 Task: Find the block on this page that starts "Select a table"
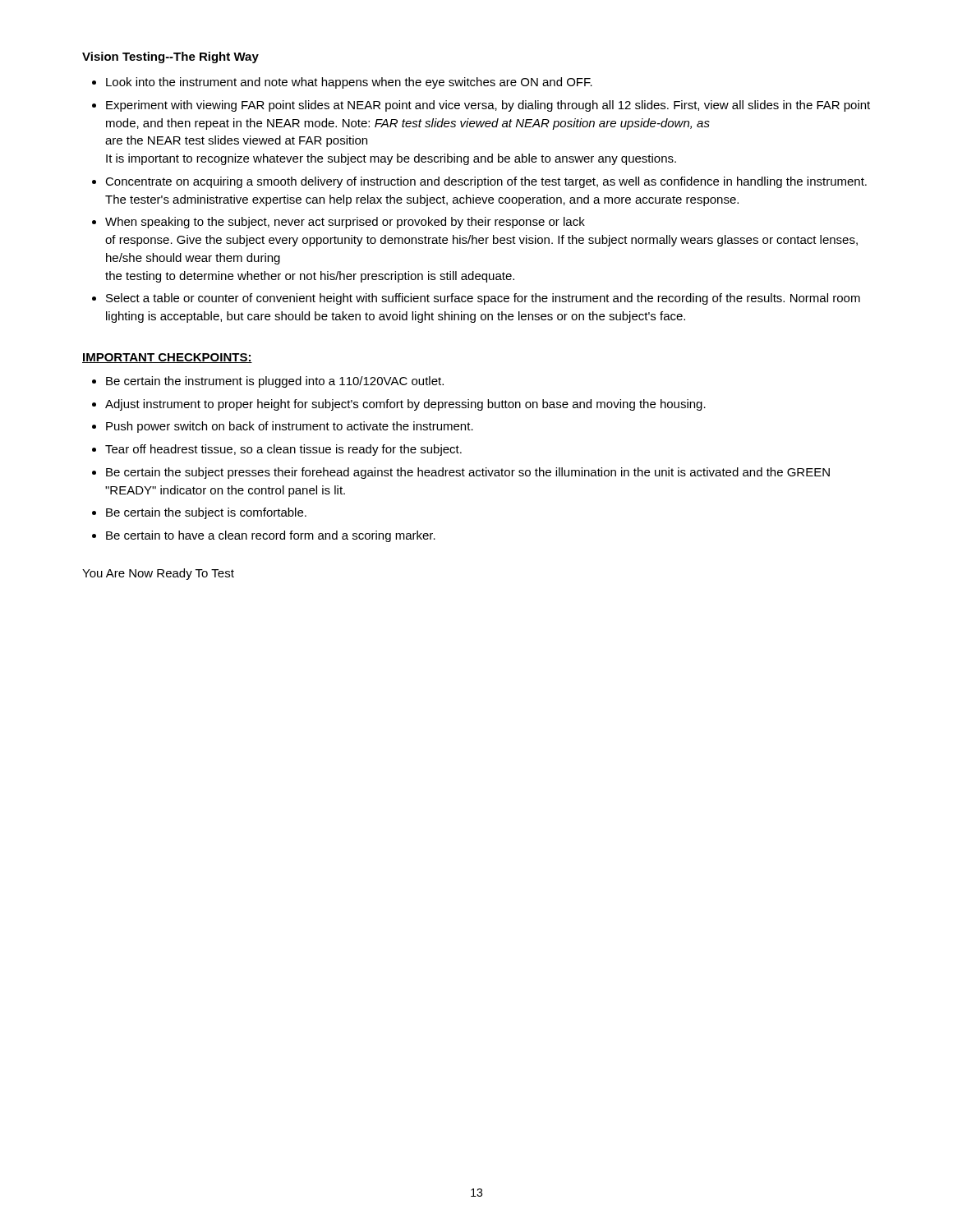(483, 307)
